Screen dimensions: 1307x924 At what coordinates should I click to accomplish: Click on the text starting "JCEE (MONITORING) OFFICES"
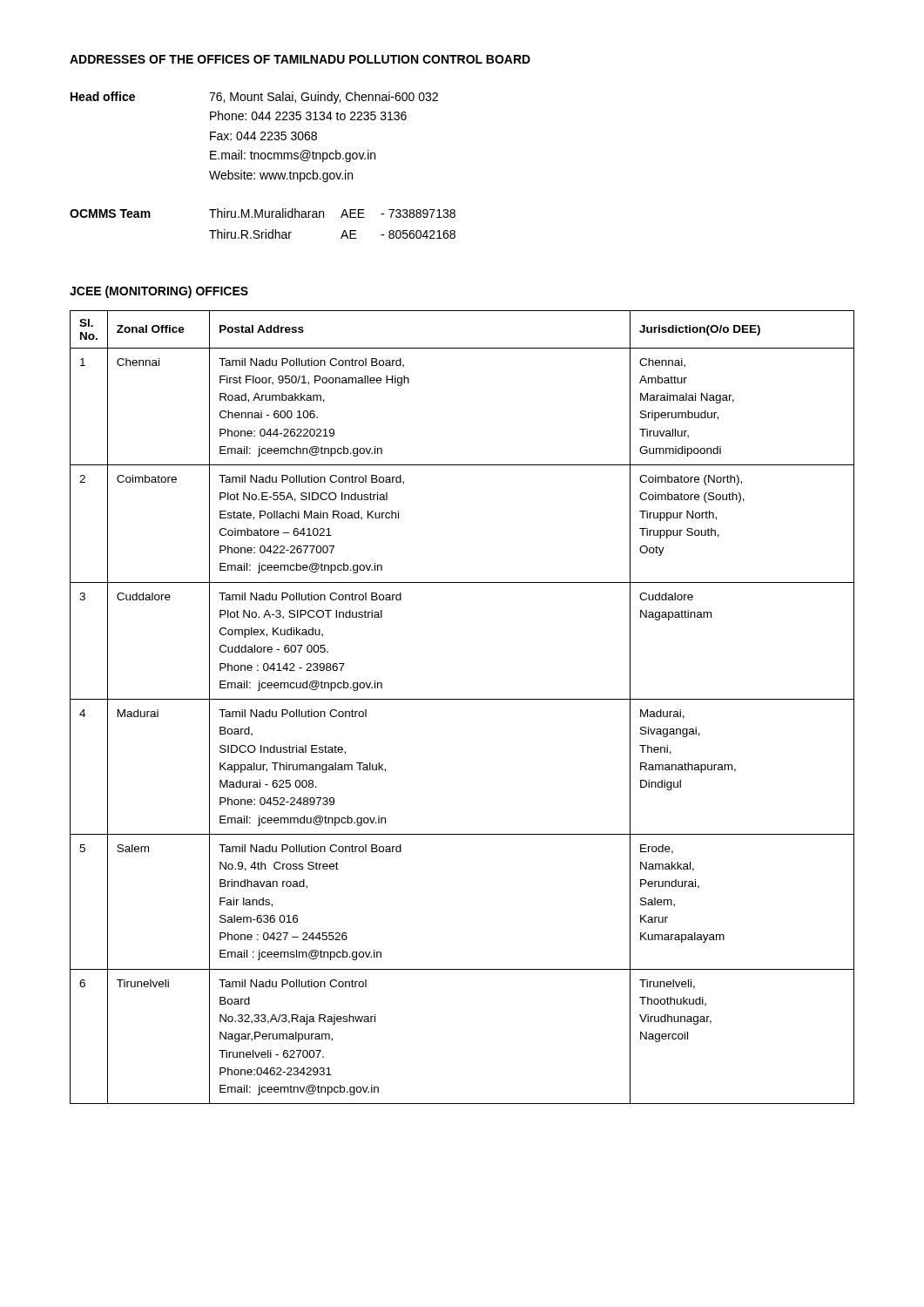pos(159,291)
